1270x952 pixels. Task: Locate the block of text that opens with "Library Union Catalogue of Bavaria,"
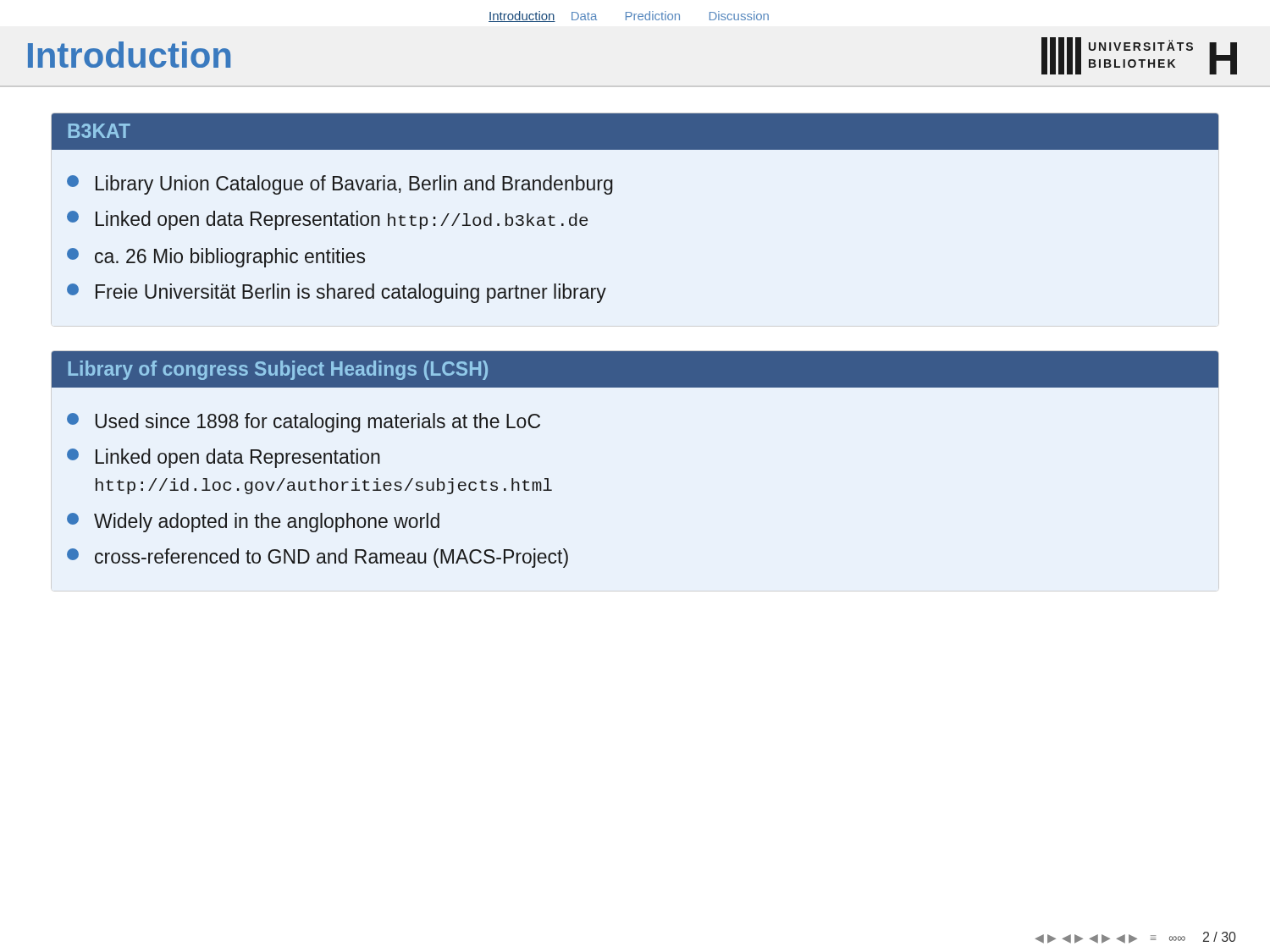[x=340, y=185]
